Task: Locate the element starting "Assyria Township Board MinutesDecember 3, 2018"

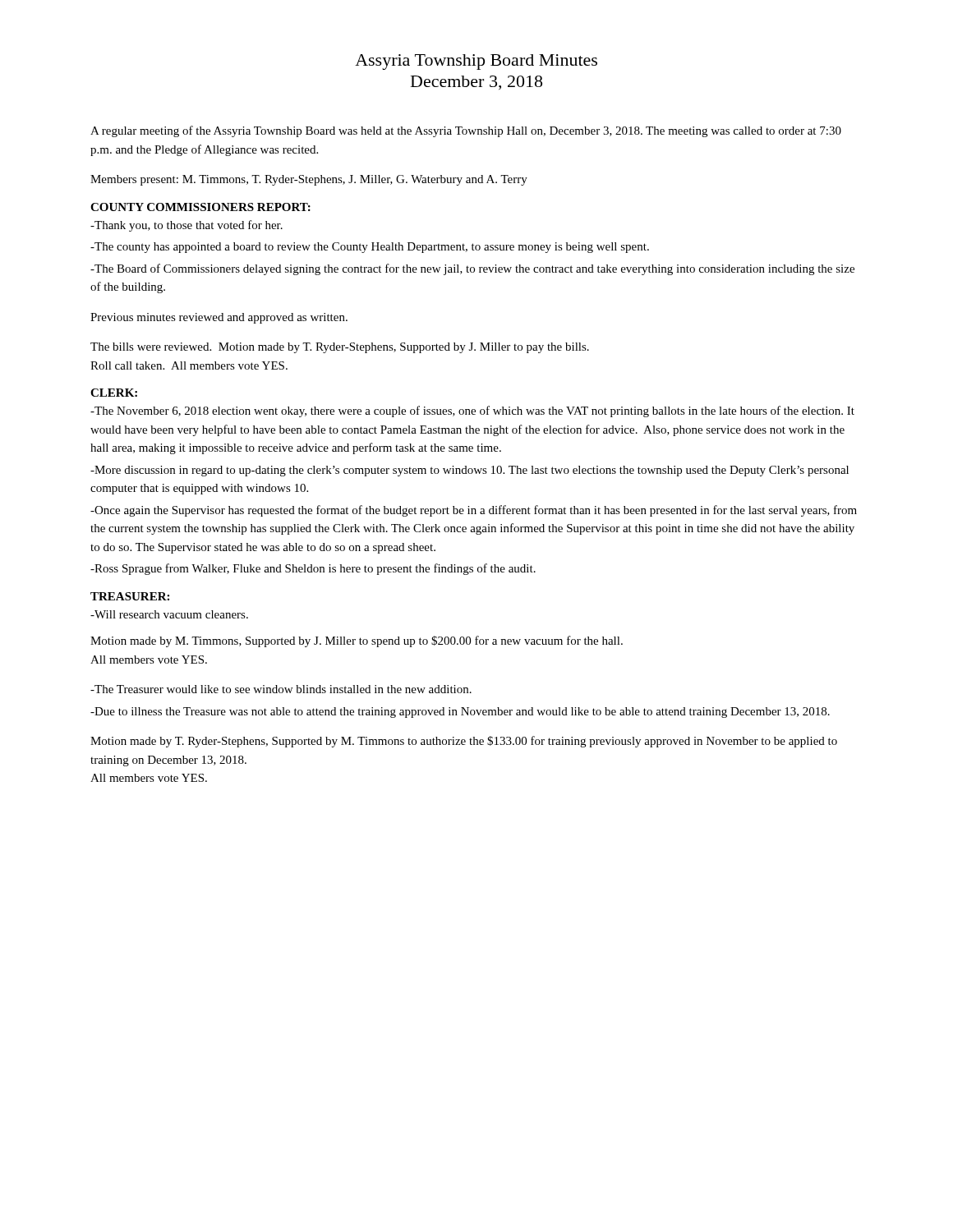Action: click(476, 71)
